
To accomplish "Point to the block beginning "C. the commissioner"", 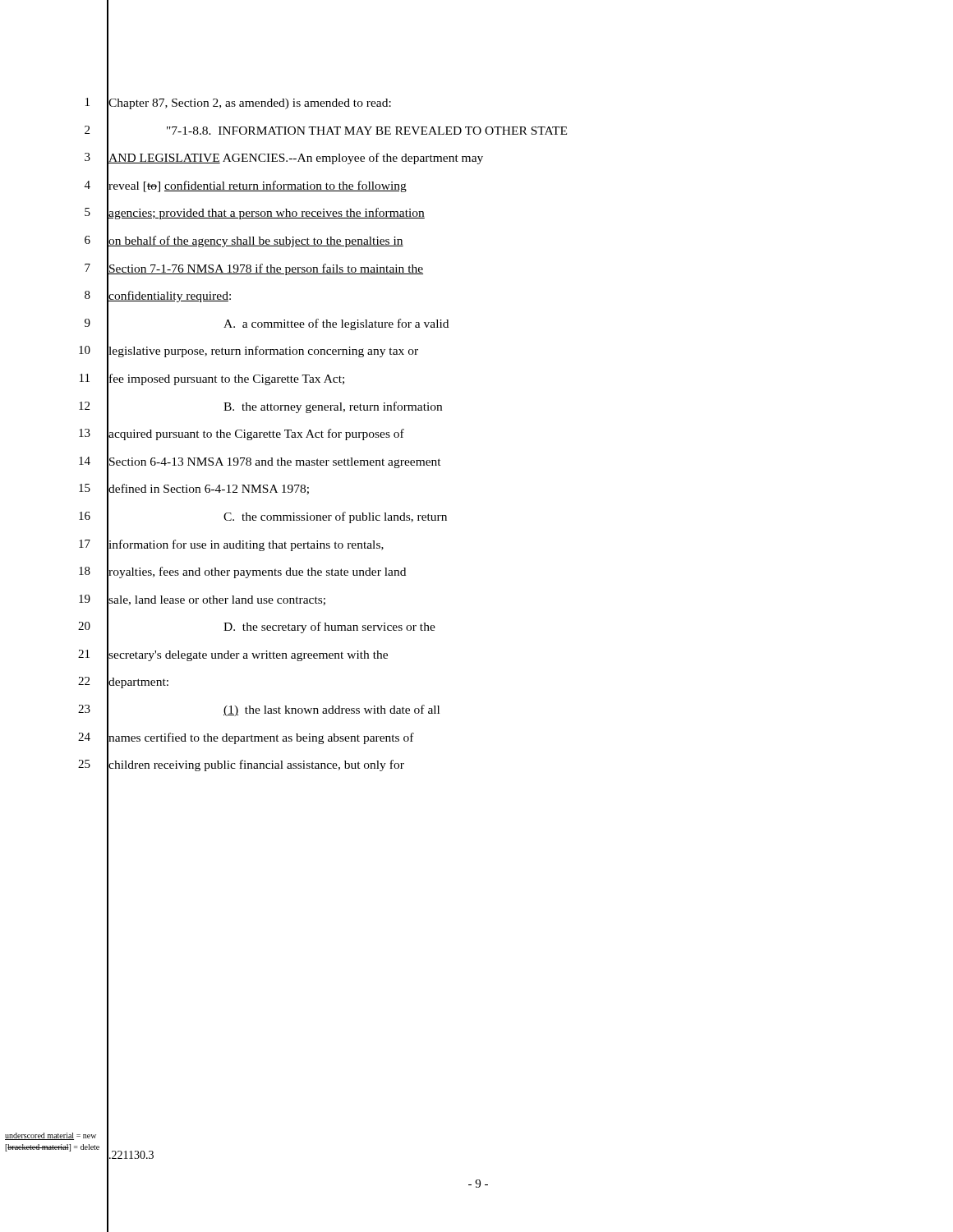I will (x=335, y=516).
